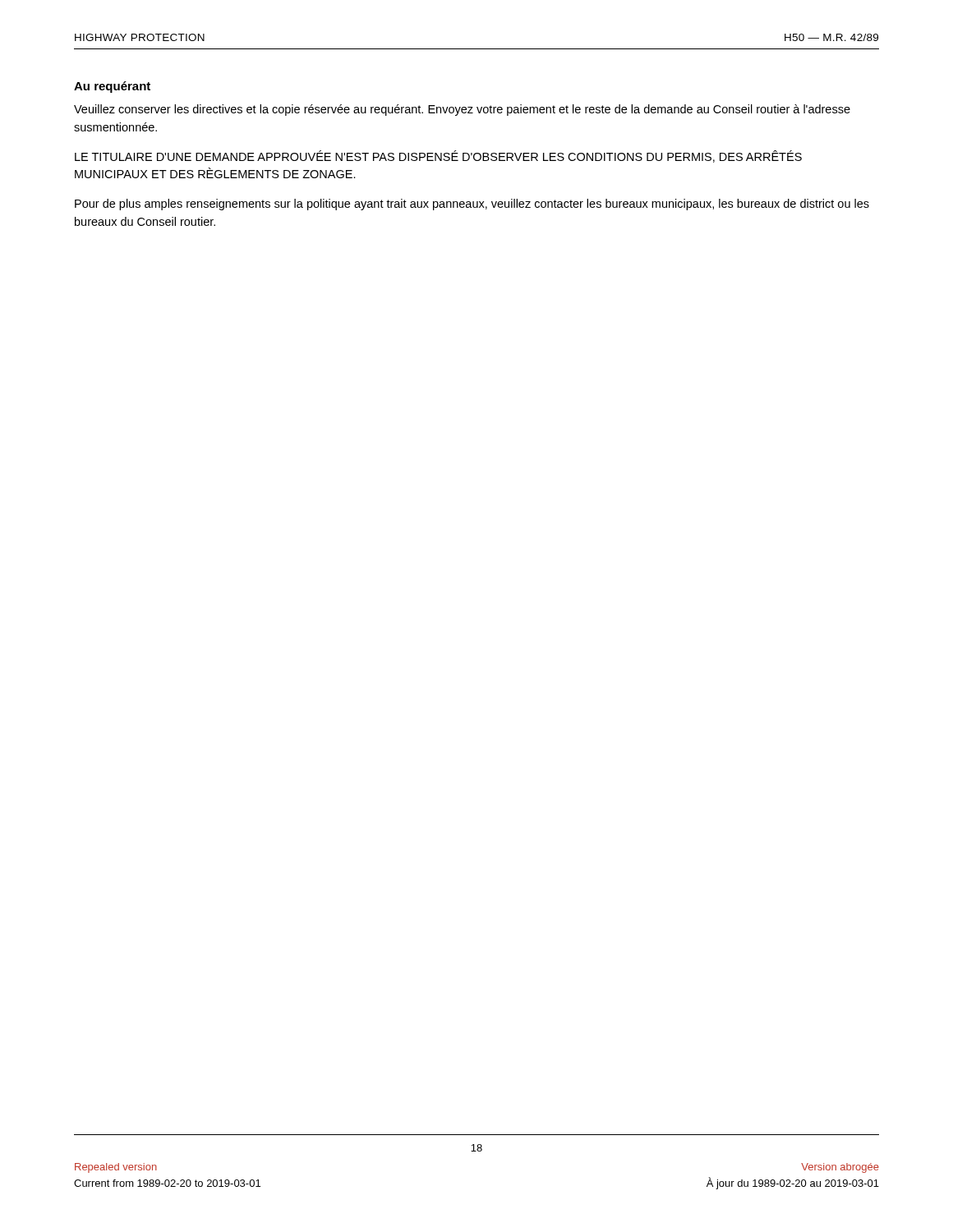Point to the block starting "Pour de plus"
The height and width of the screenshot is (1232, 953).
(x=472, y=213)
